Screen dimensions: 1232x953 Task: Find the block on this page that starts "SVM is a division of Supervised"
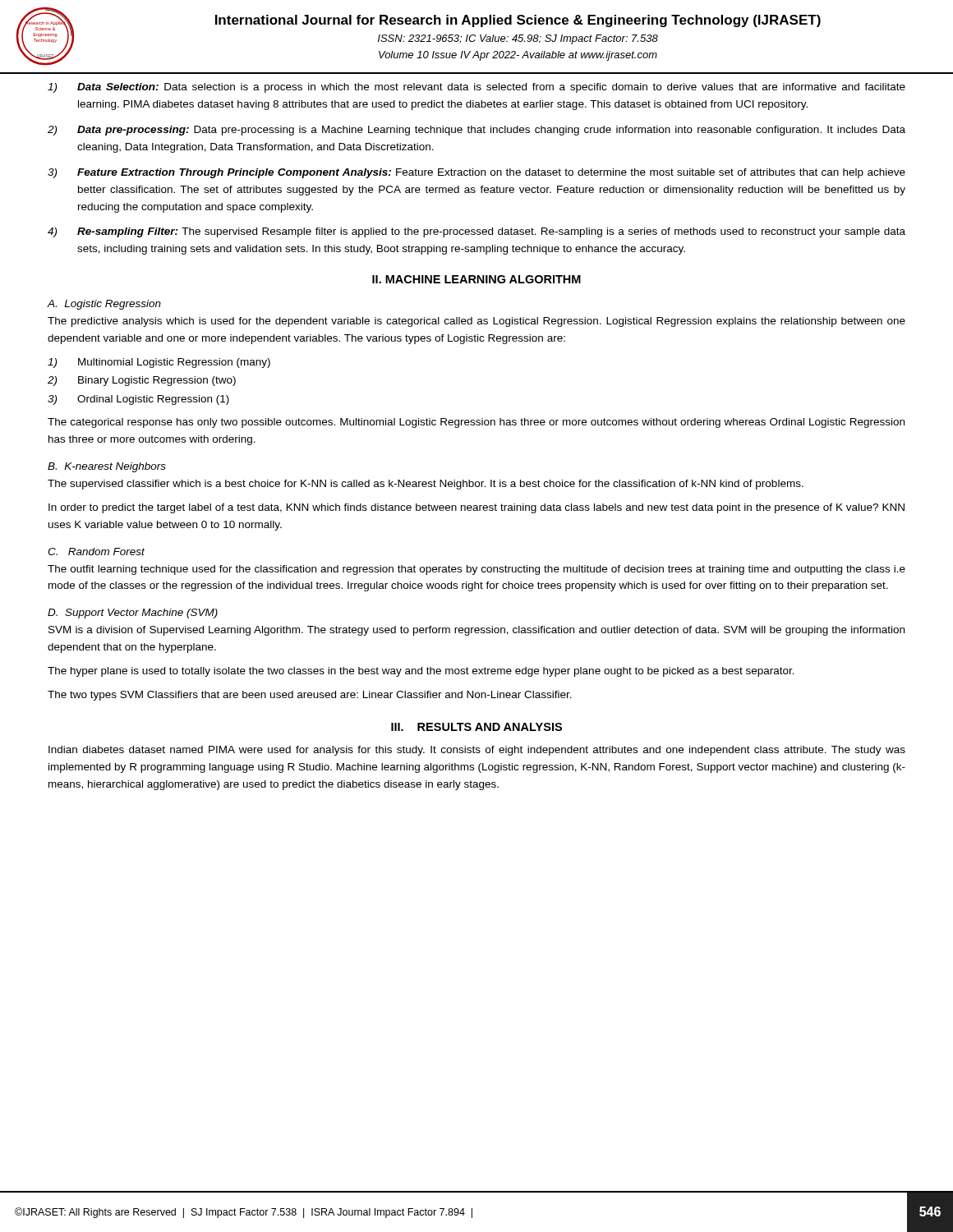pyautogui.click(x=476, y=638)
